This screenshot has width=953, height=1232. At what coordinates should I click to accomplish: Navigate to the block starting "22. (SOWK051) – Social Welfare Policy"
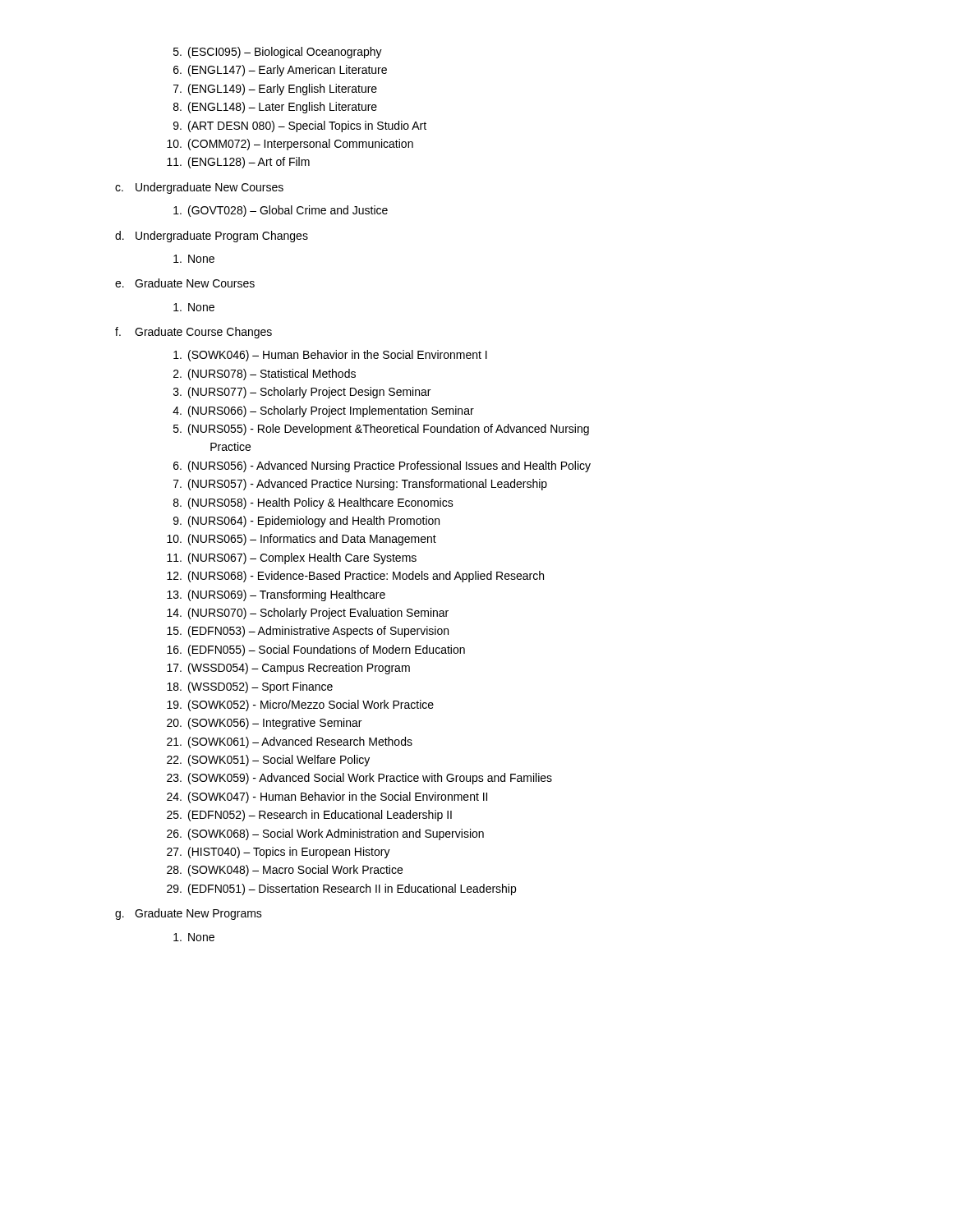pyautogui.click(x=263, y=760)
